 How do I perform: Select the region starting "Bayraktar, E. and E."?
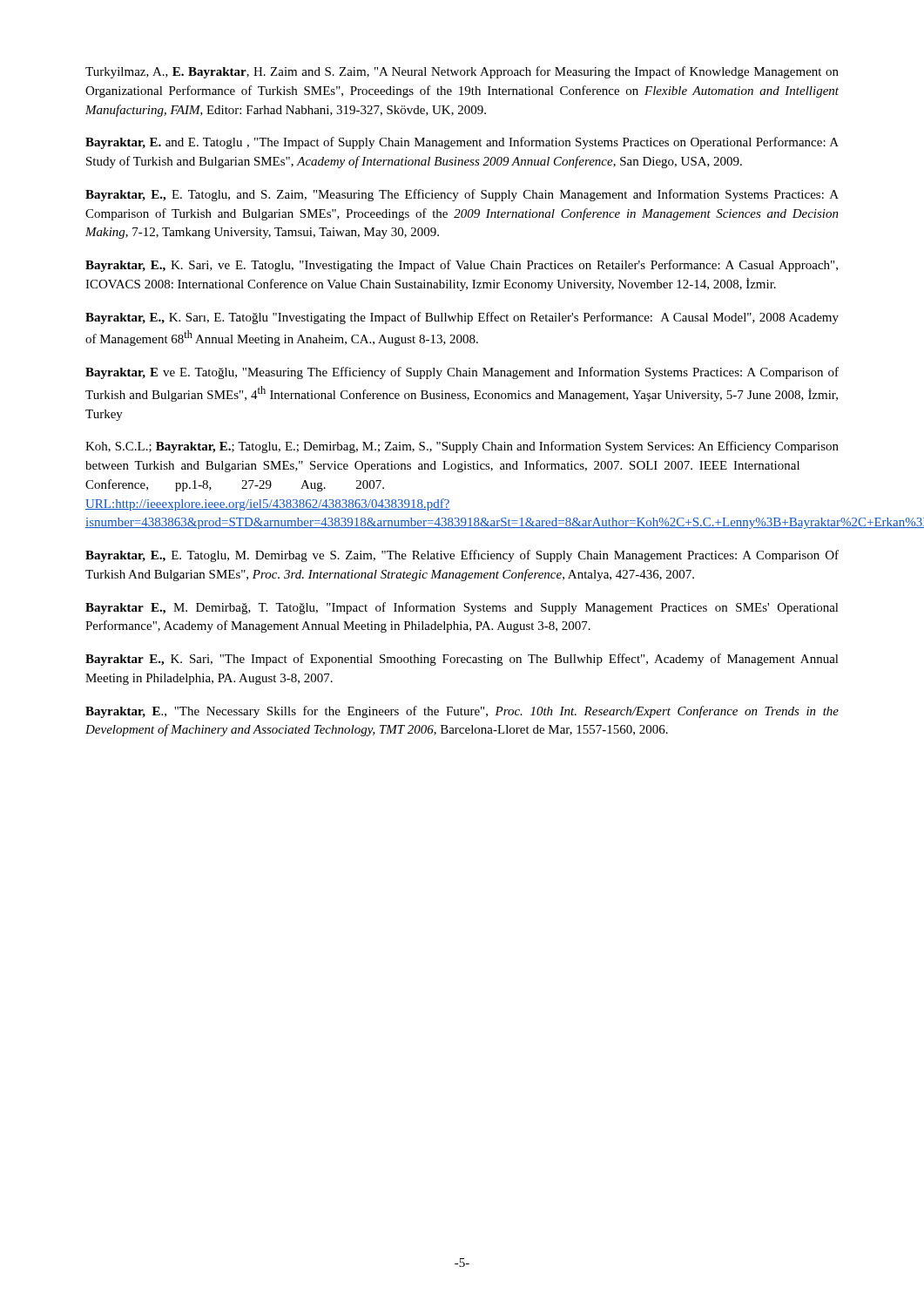(x=462, y=152)
